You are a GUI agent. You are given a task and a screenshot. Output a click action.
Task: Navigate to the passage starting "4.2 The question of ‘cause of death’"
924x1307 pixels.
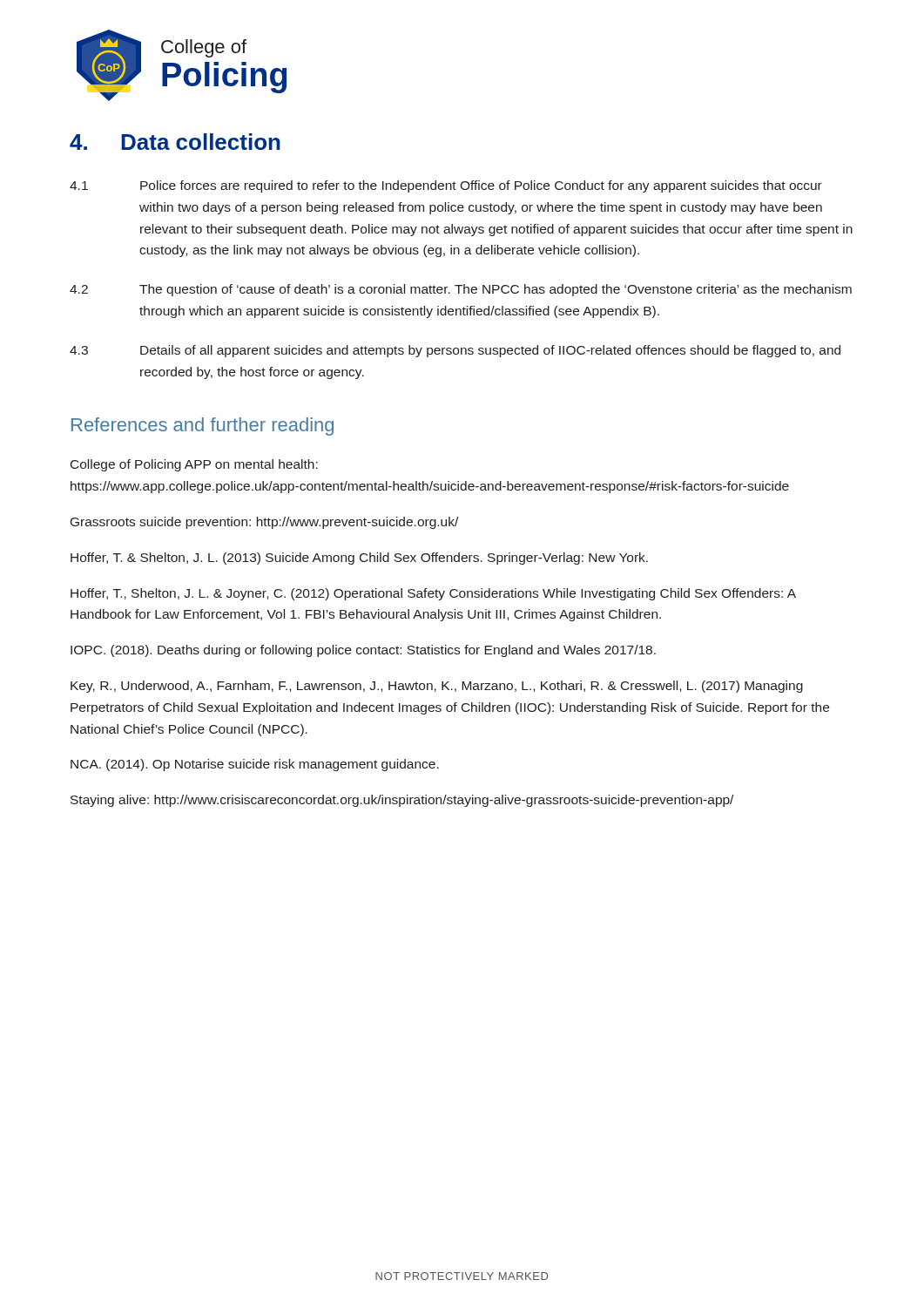(x=462, y=301)
